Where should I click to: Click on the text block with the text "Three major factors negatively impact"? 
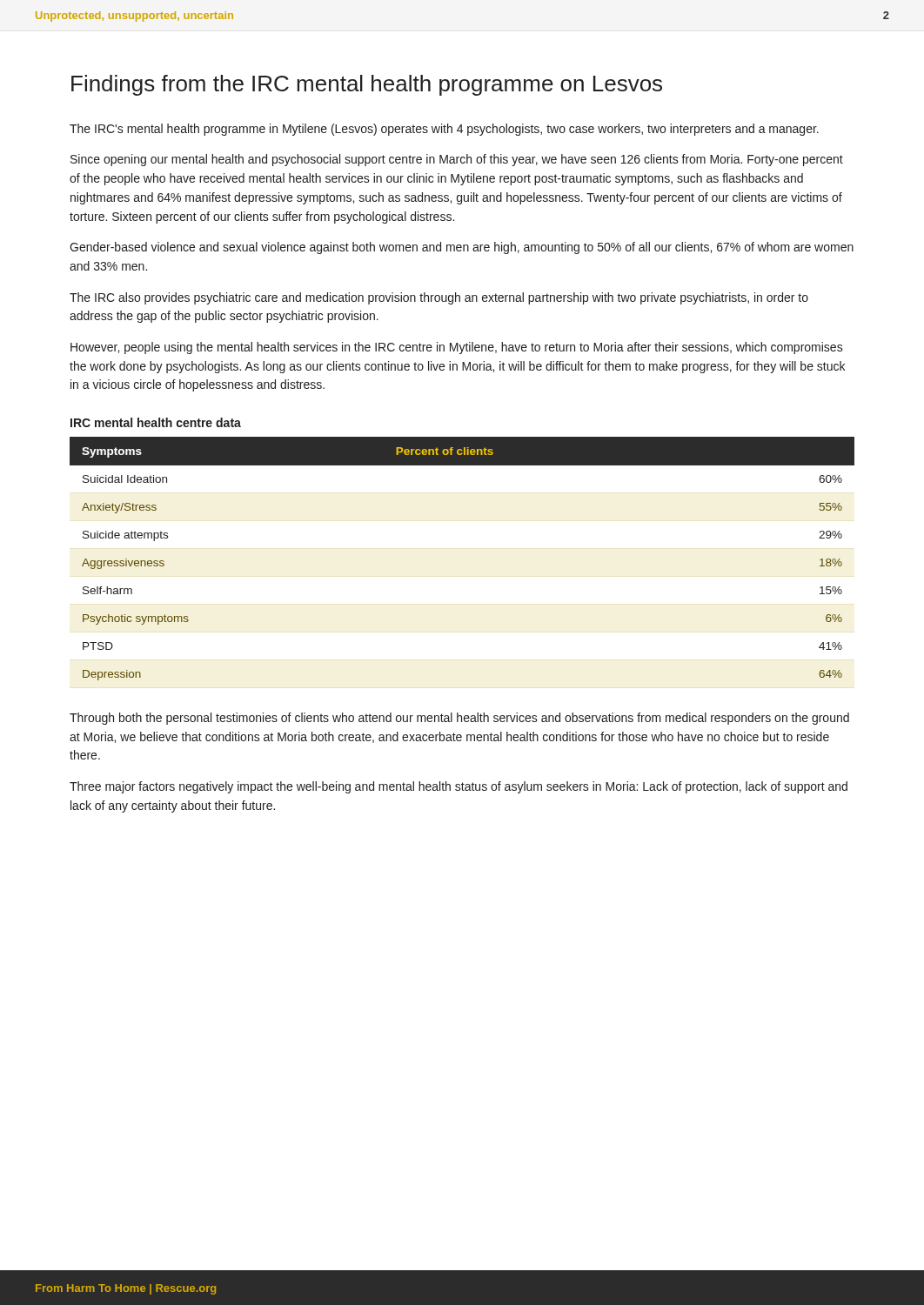(x=459, y=796)
